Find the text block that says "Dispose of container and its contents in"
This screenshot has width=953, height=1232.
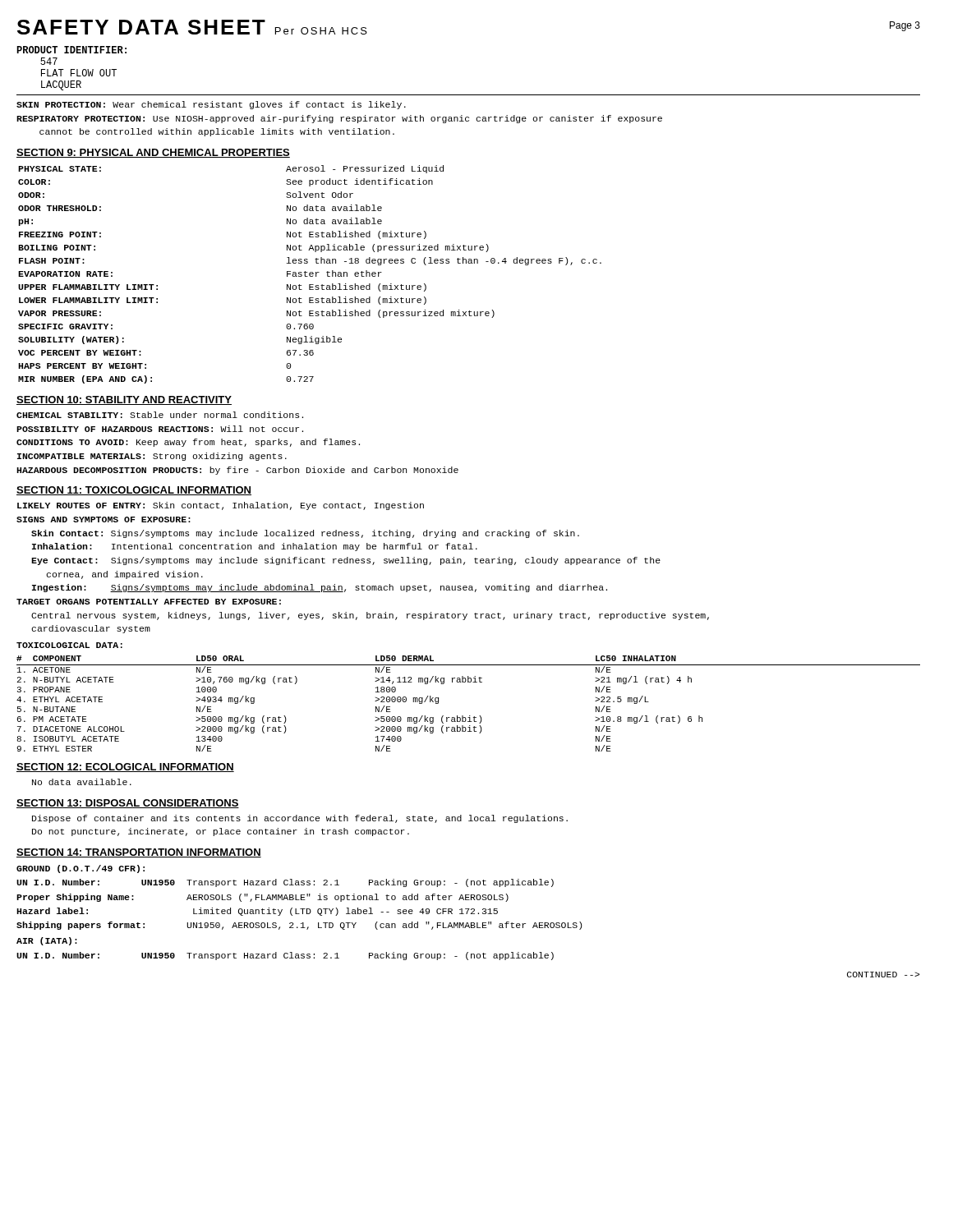coord(301,825)
